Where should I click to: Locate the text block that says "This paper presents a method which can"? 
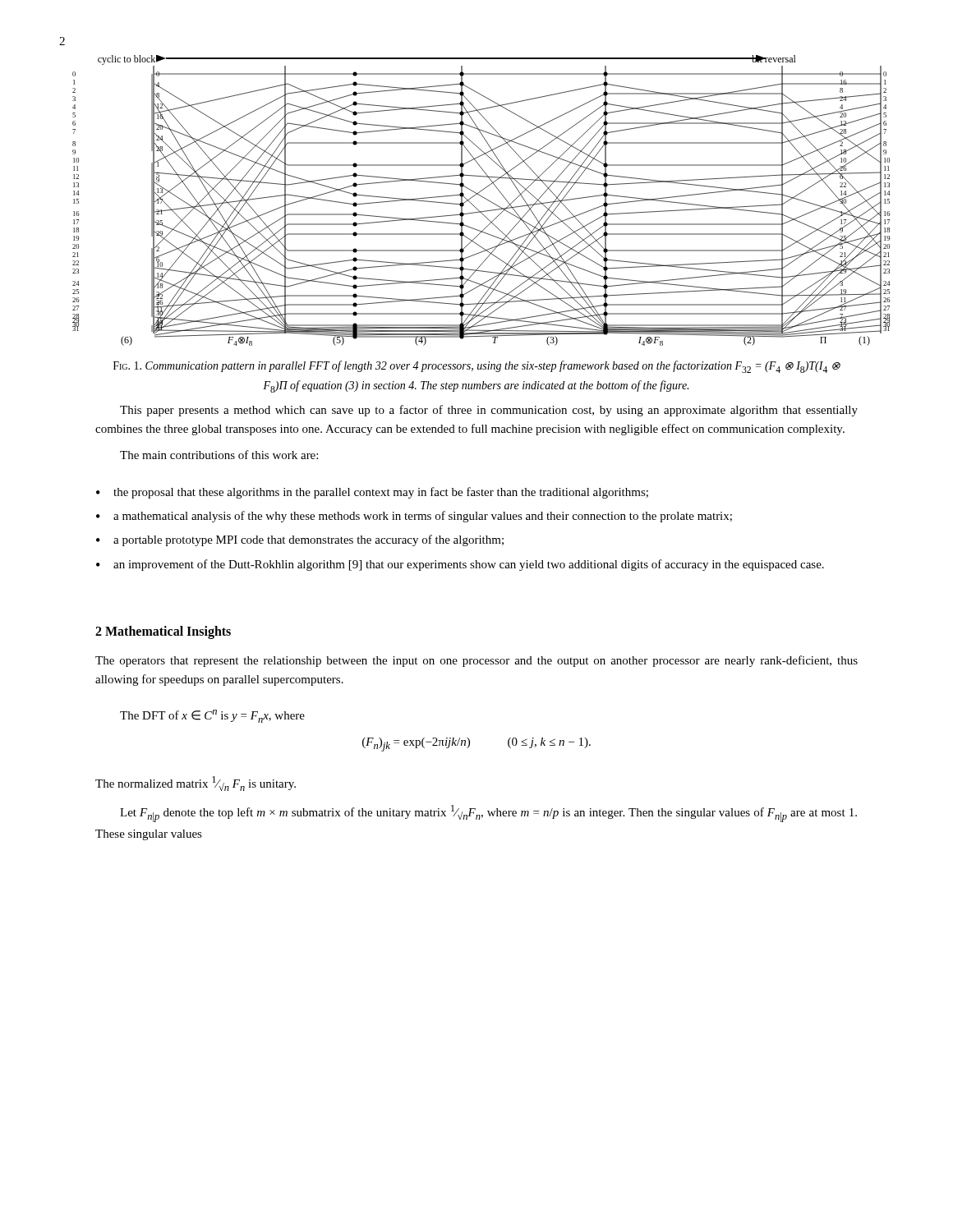[476, 433]
